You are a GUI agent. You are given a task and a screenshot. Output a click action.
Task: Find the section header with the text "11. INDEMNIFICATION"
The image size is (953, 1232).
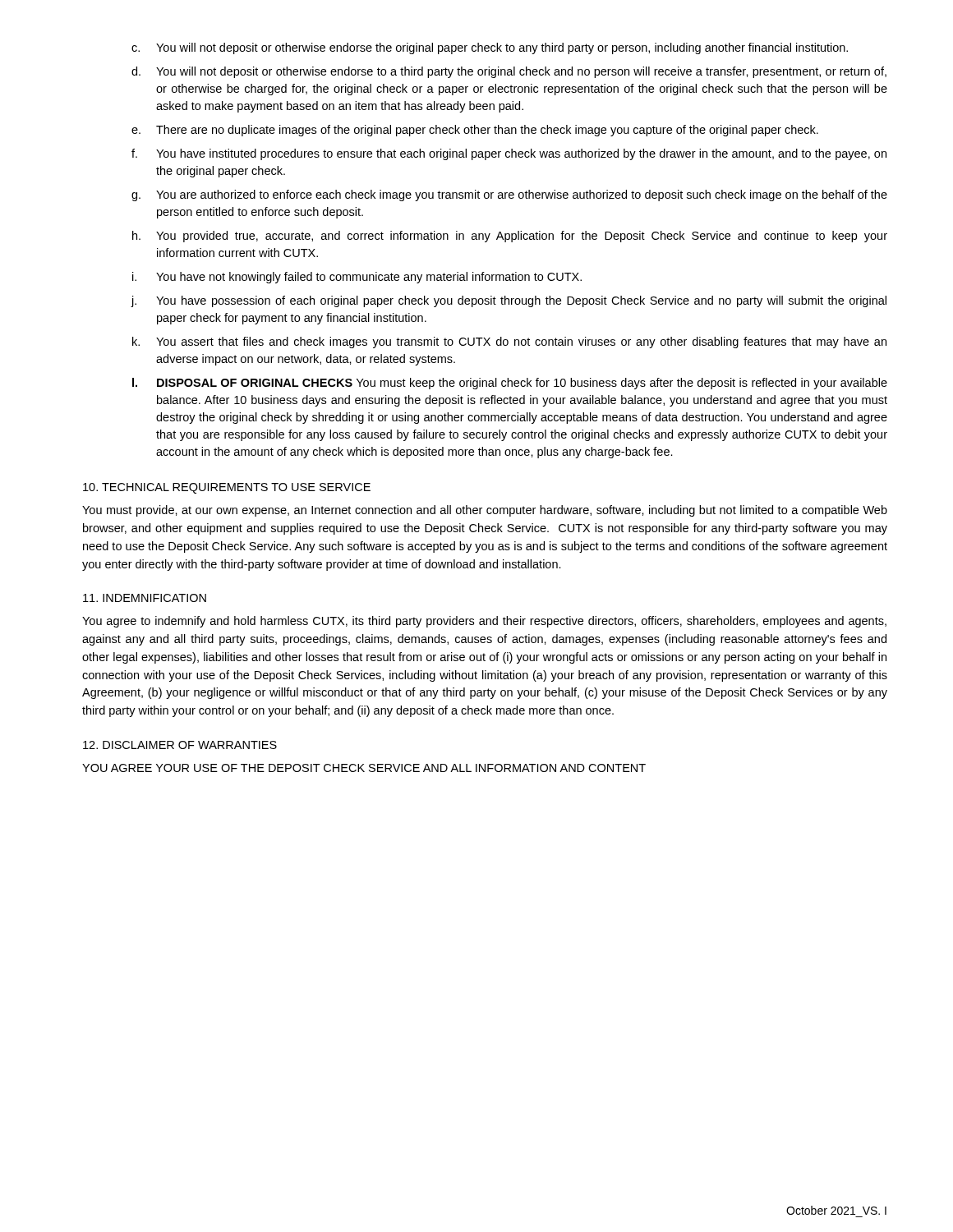pyautogui.click(x=145, y=598)
